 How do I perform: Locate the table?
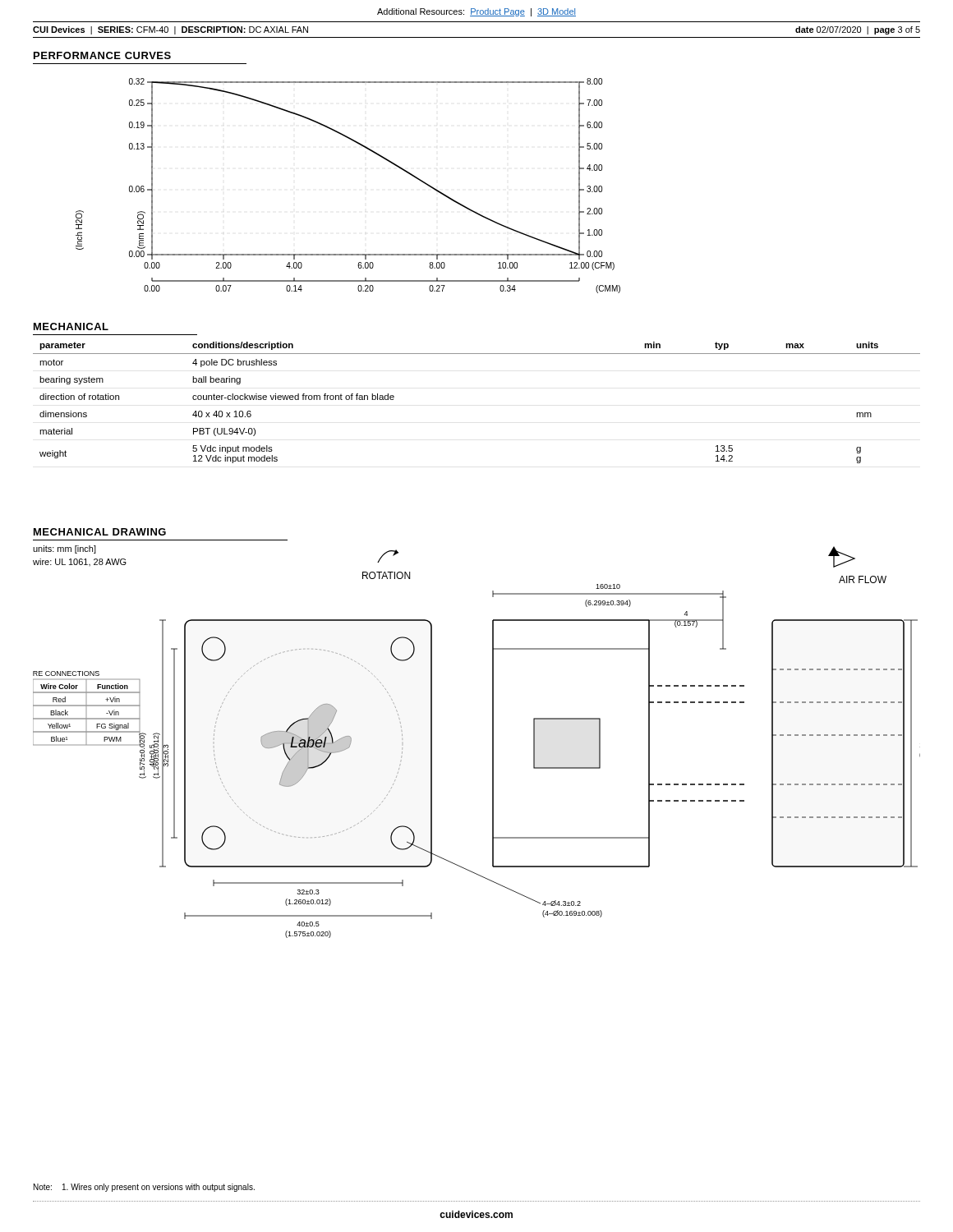(x=476, y=402)
